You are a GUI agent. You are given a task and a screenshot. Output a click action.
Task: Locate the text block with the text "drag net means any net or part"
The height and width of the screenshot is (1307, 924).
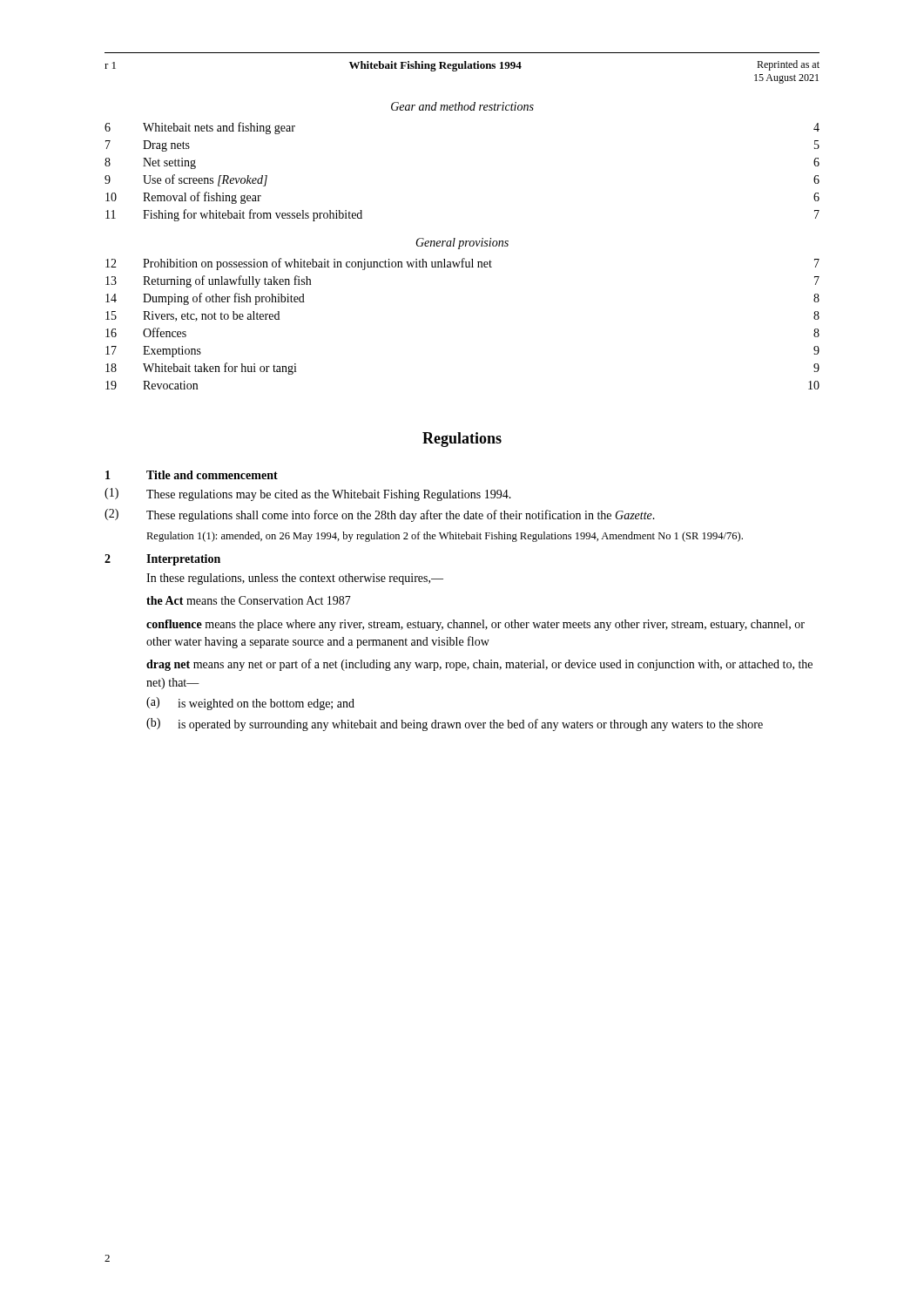point(462,674)
